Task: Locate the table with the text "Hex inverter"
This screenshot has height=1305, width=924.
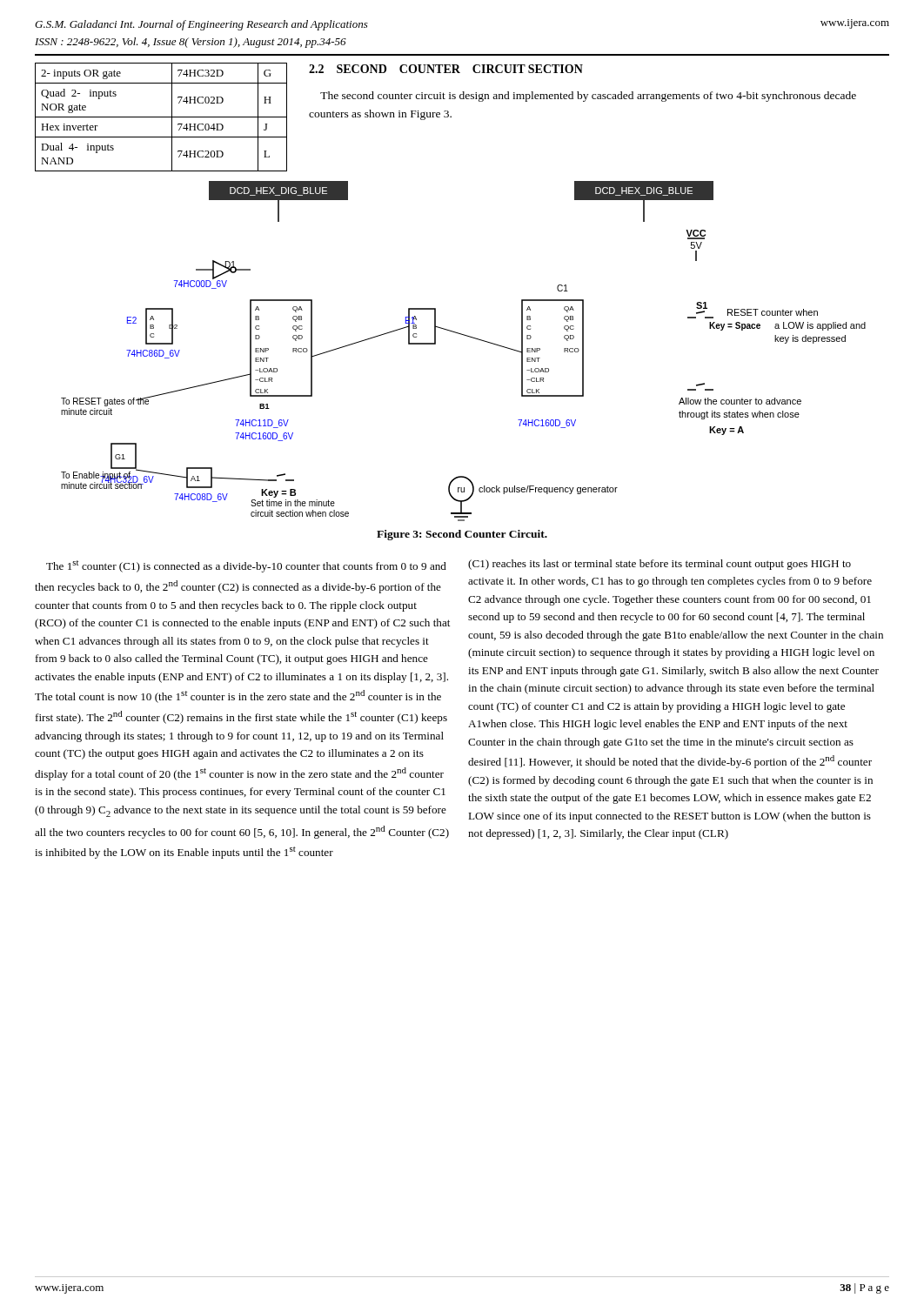Action: [161, 117]
